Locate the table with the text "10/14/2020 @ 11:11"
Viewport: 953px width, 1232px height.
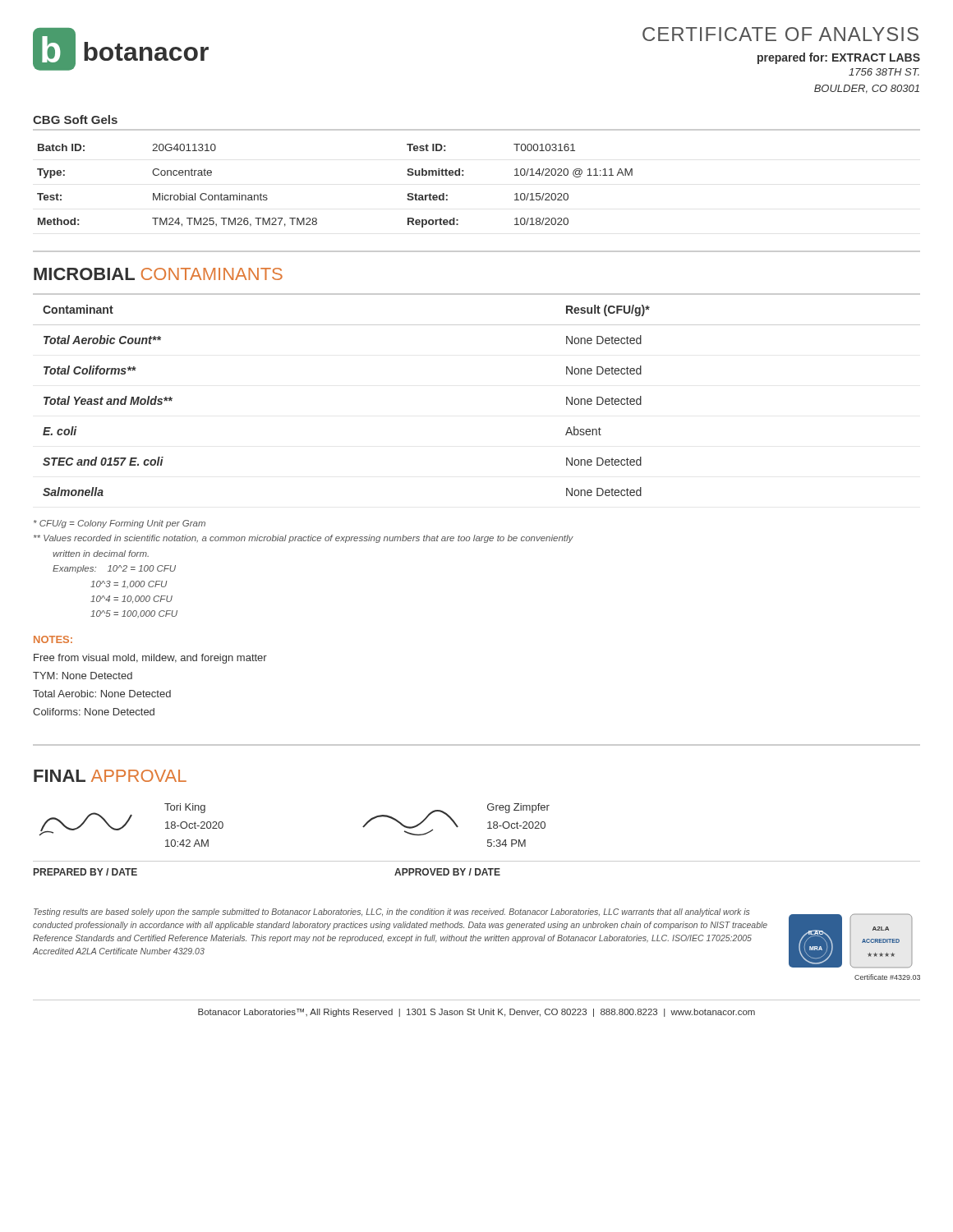[476, 185]
